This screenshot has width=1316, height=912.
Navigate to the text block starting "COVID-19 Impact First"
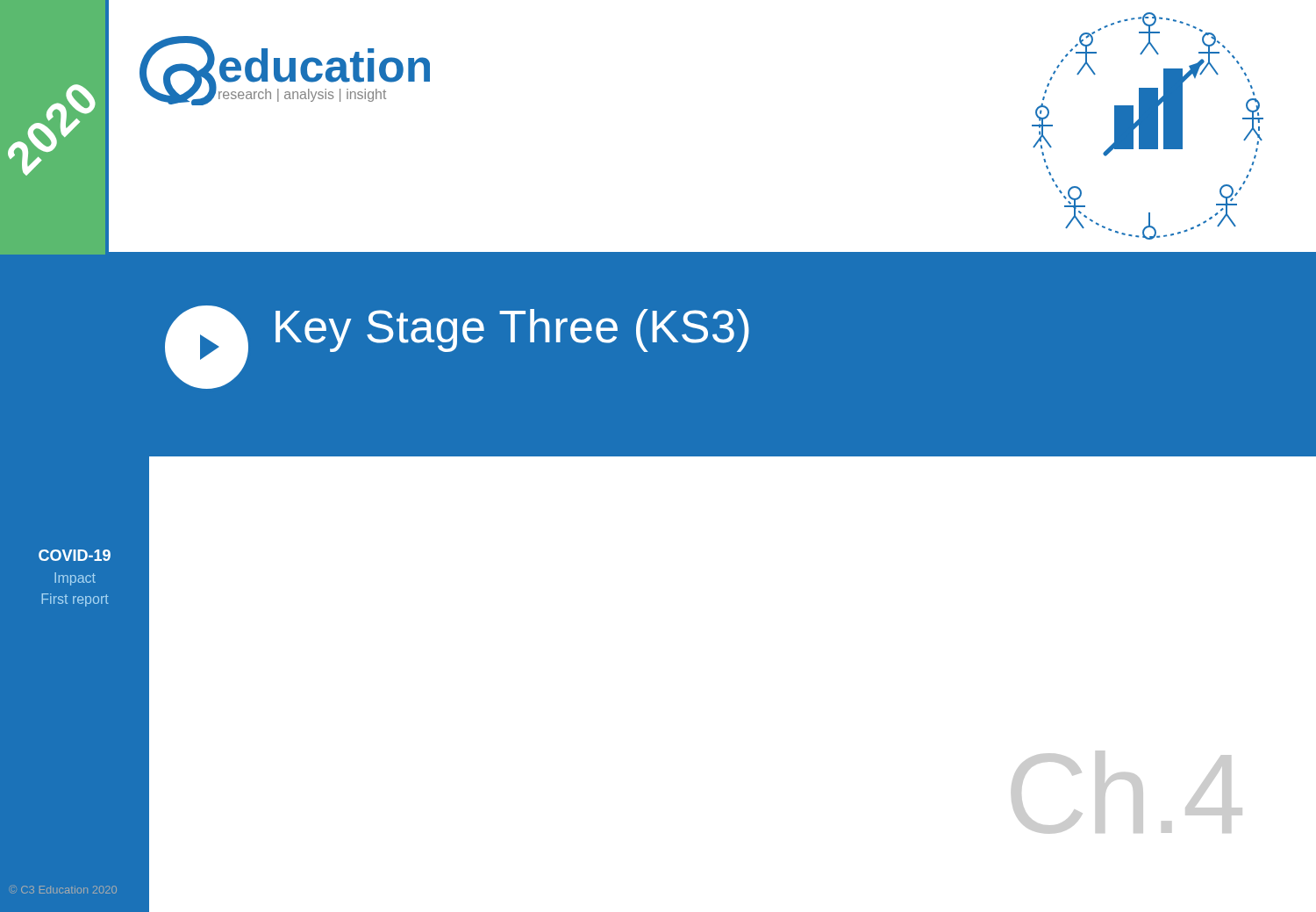click(75, 577)
